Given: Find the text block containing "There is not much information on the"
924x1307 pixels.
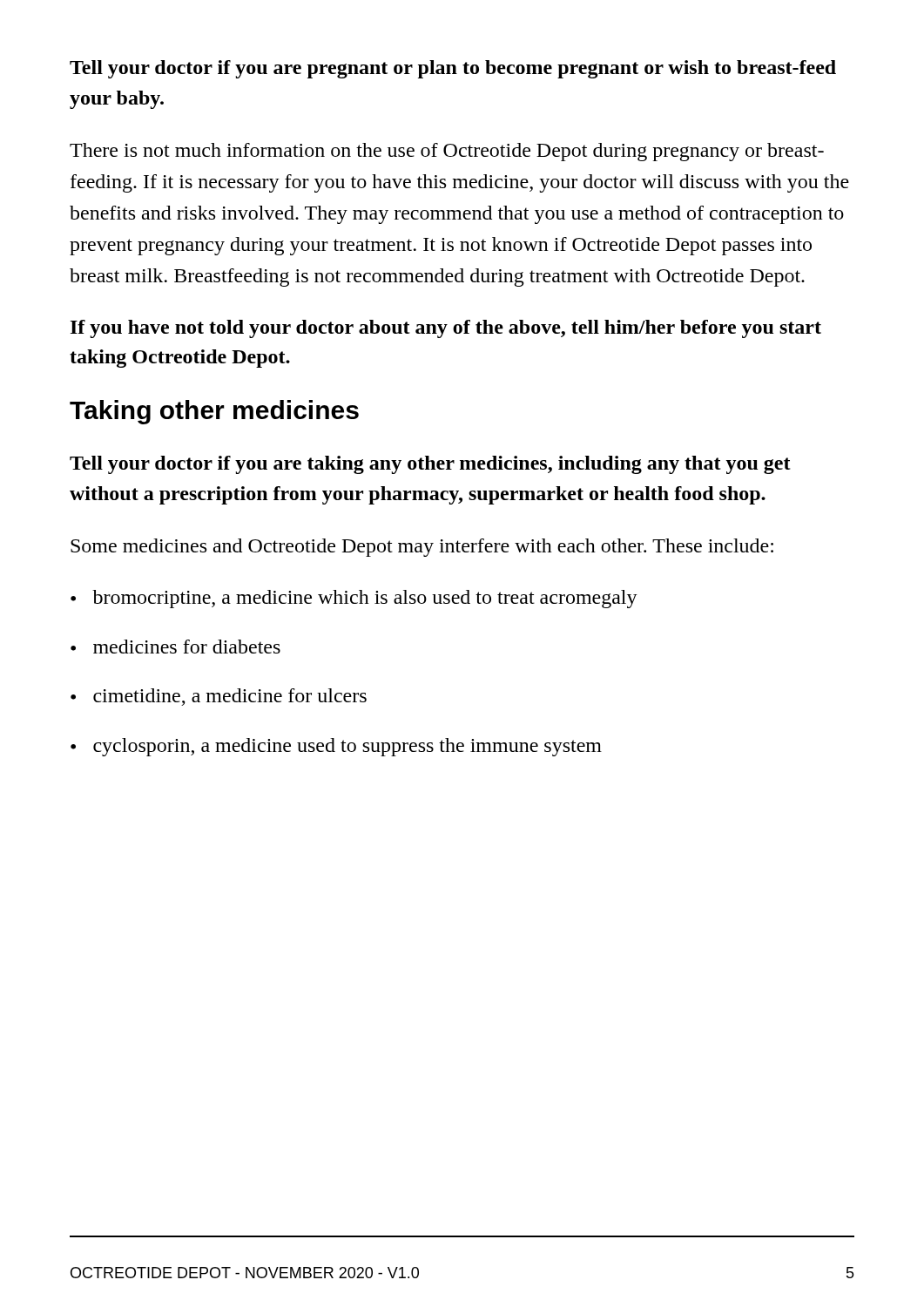Looking at the screenshot, I should pyautogui.click(x=459, y=212).
